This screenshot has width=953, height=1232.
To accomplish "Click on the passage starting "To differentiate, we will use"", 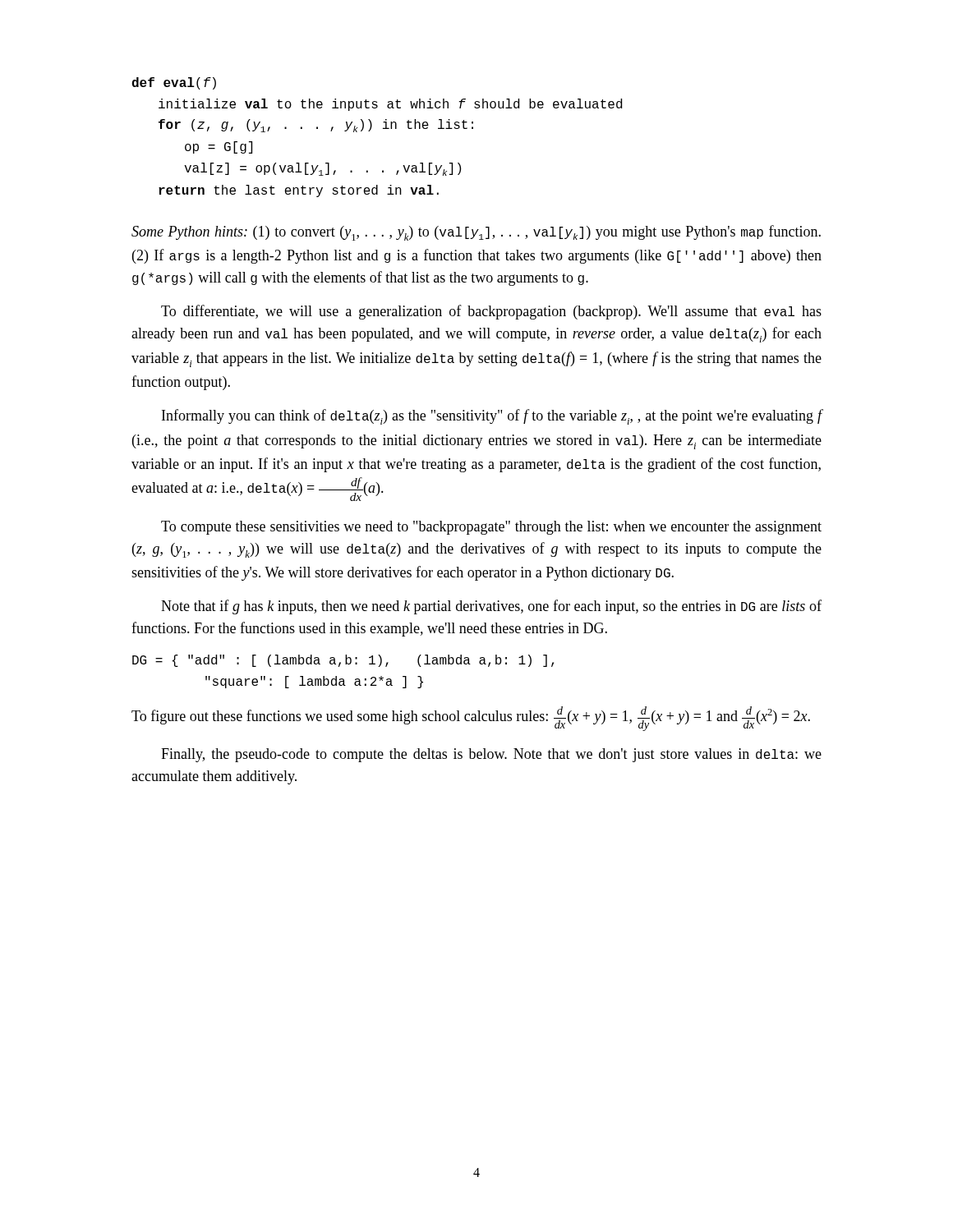I will point(476,347).
